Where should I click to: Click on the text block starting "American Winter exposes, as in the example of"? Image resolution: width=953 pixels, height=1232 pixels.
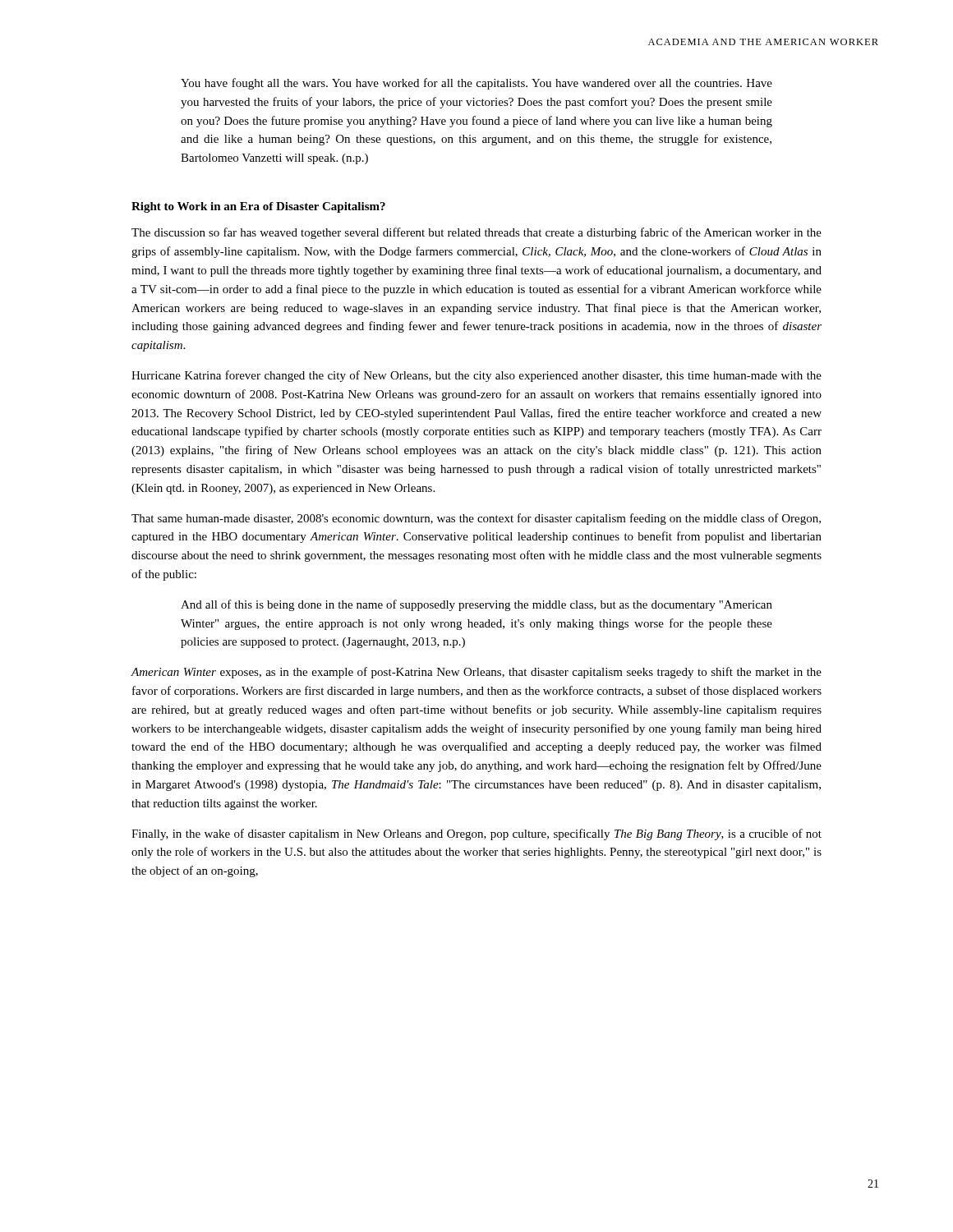(x=476, y=738)
